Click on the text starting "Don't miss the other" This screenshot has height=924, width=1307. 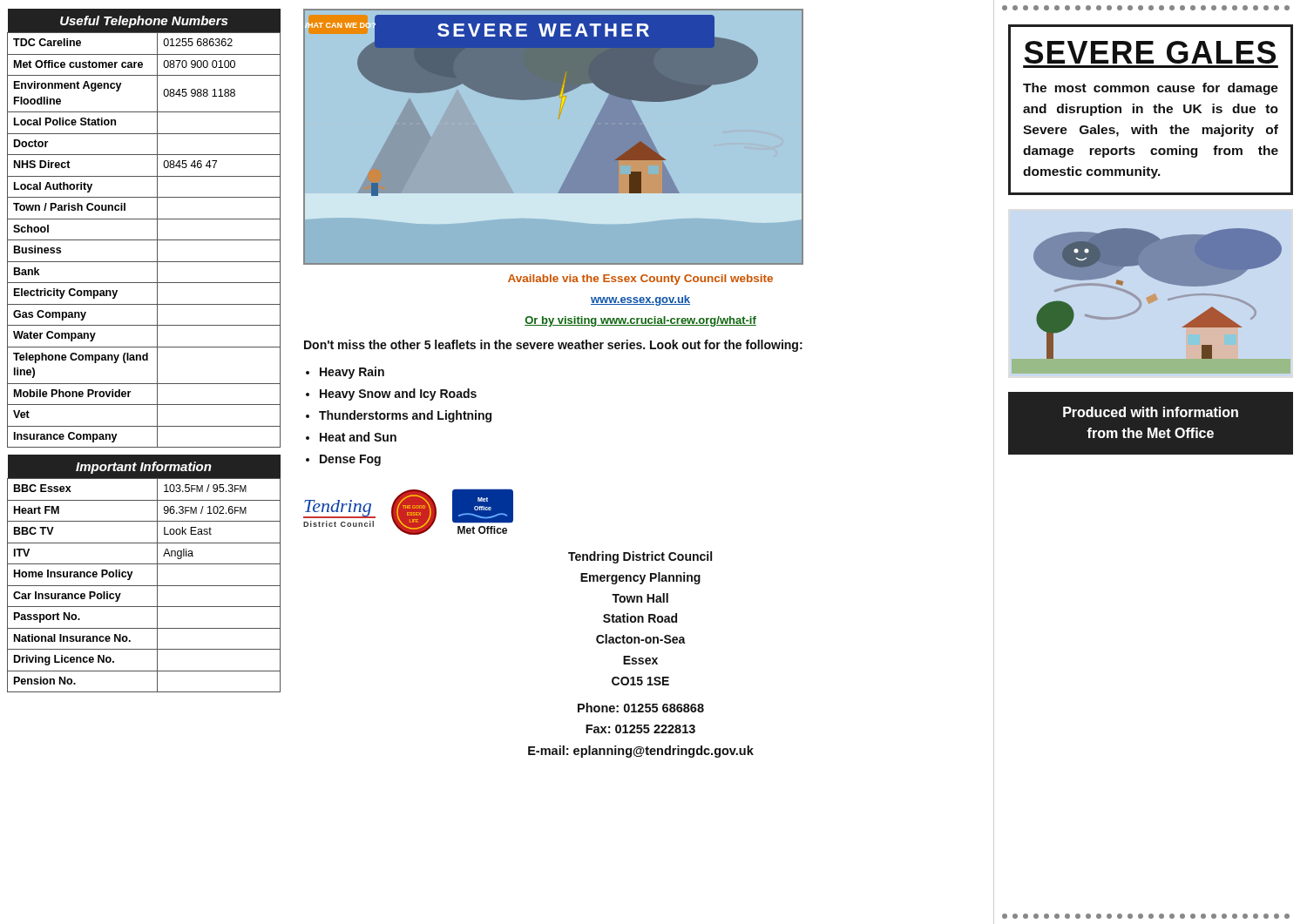(x=553, y=345)
